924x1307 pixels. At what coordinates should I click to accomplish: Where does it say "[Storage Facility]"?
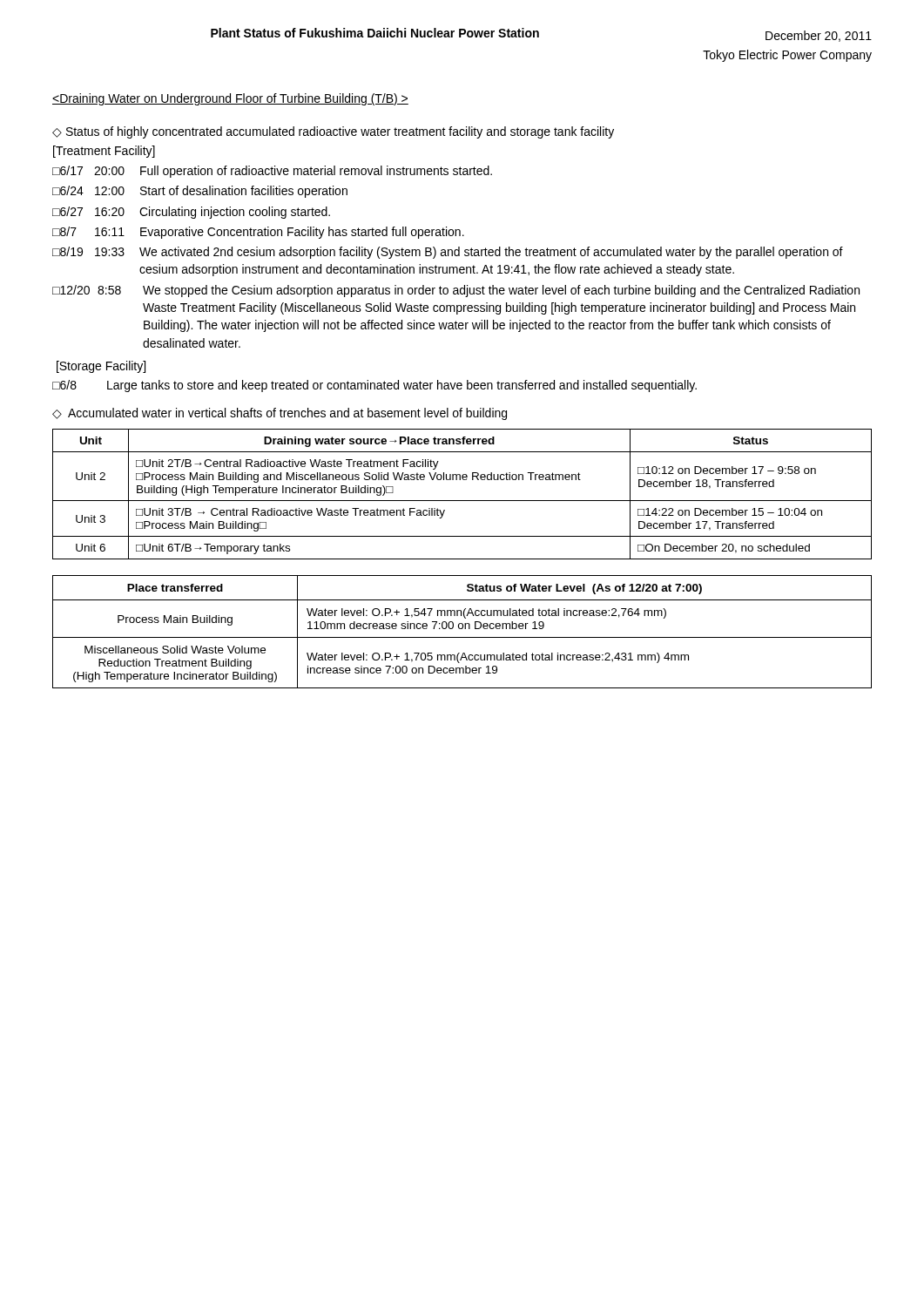(x=99, y=366)
